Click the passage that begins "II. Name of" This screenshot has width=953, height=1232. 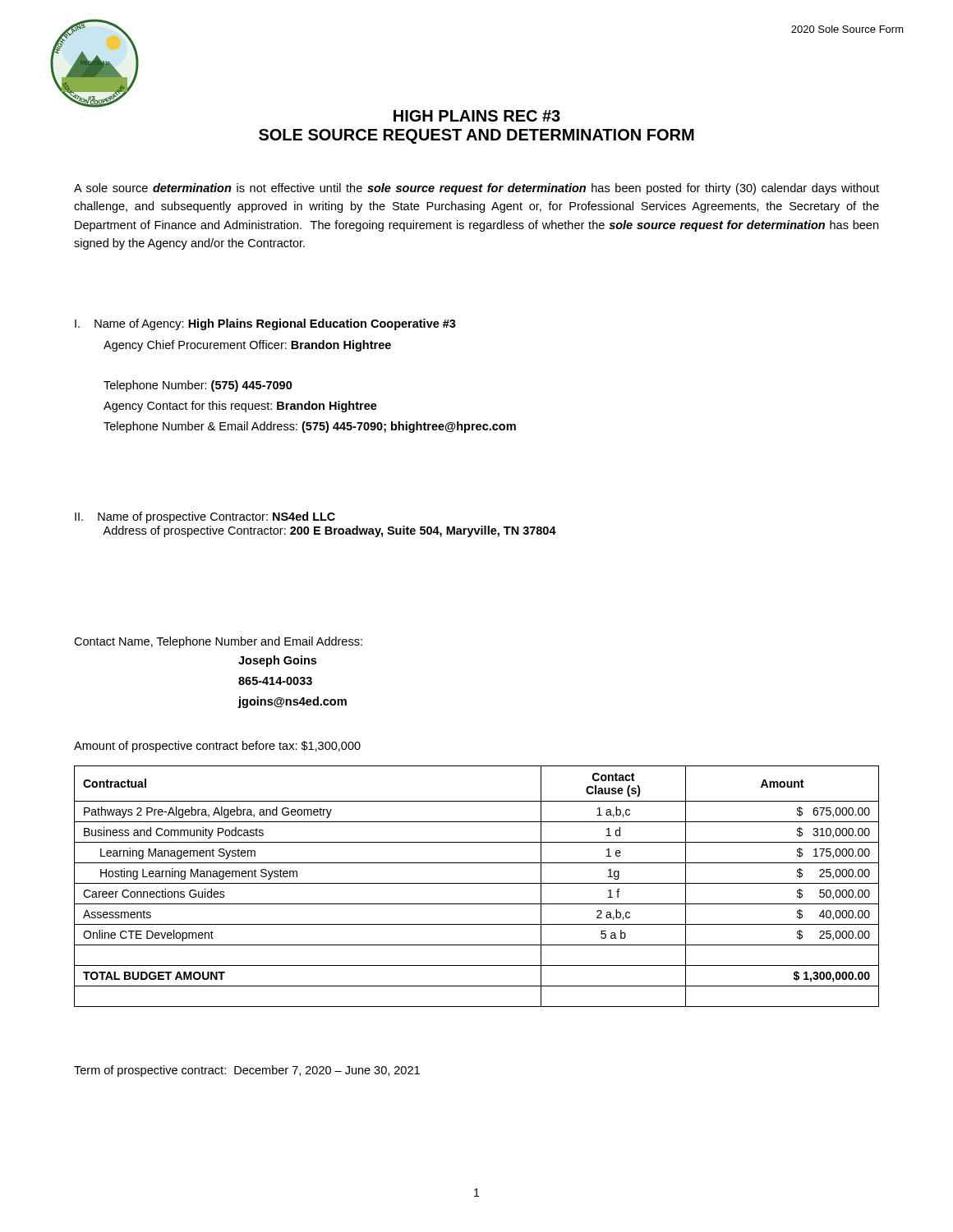click(315, 524)
